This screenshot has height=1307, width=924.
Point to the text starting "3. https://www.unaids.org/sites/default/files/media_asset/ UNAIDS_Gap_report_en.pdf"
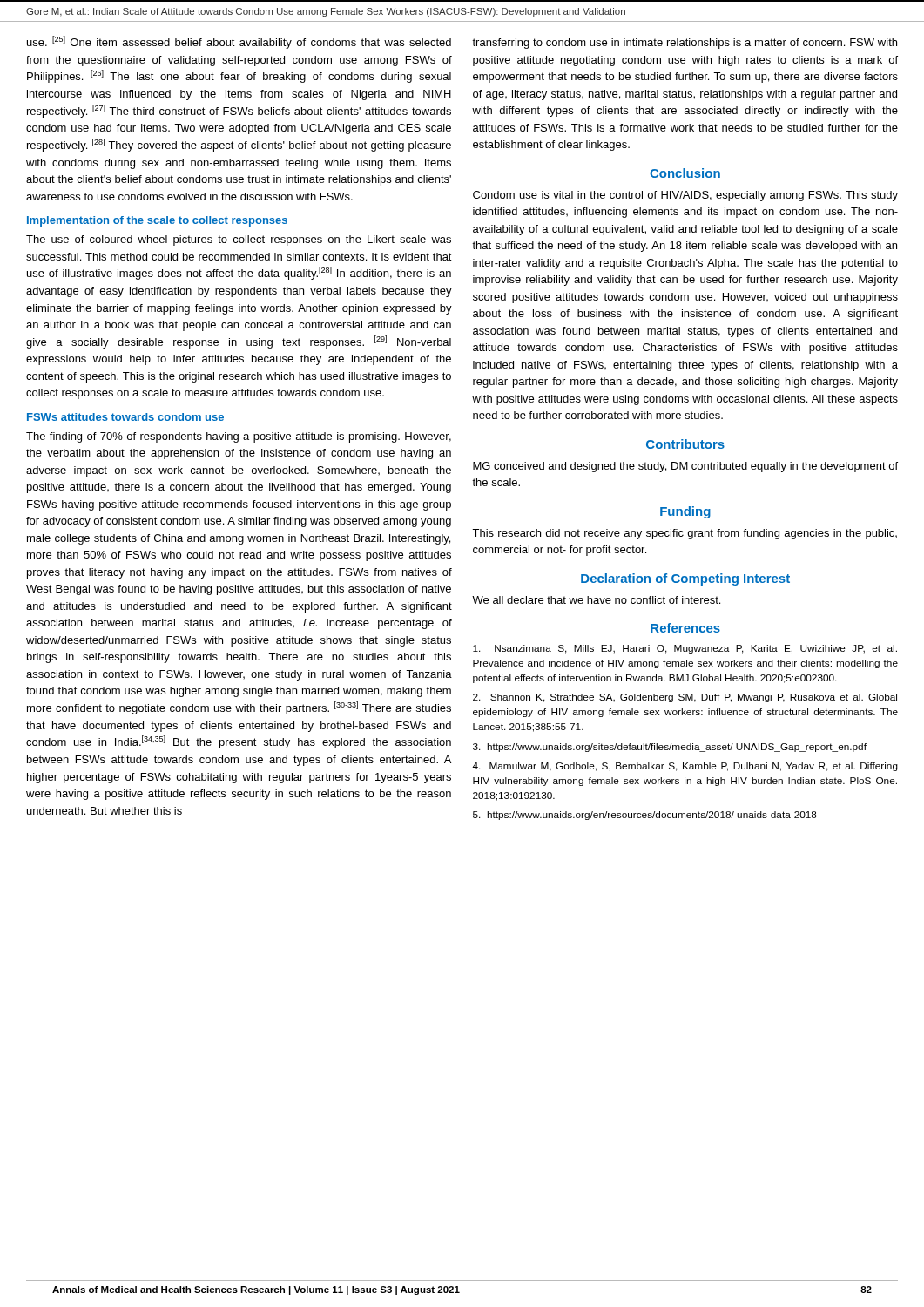(x=669, y=746)
